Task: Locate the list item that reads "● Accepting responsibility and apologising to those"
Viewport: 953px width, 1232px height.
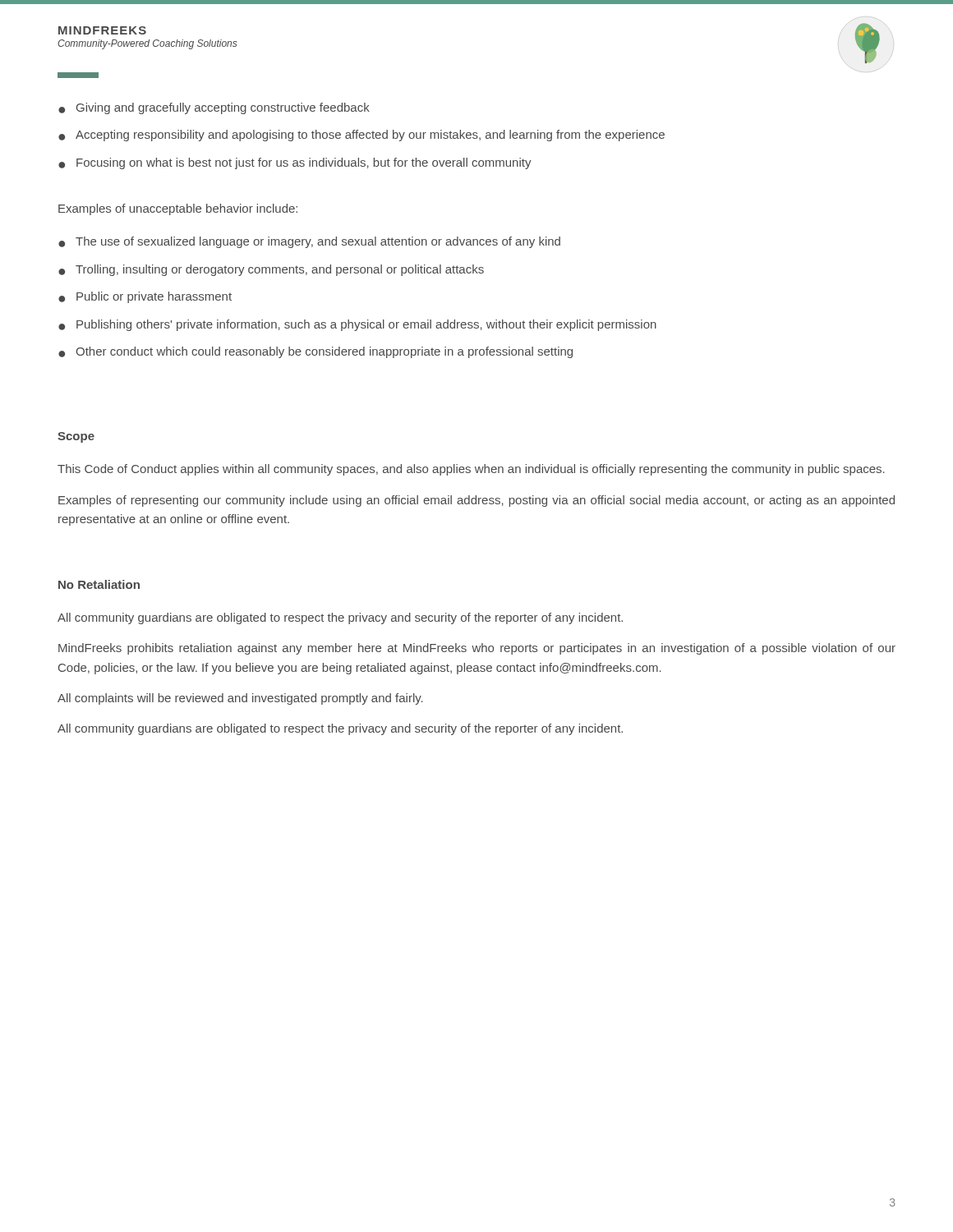Action: (476, 136)
